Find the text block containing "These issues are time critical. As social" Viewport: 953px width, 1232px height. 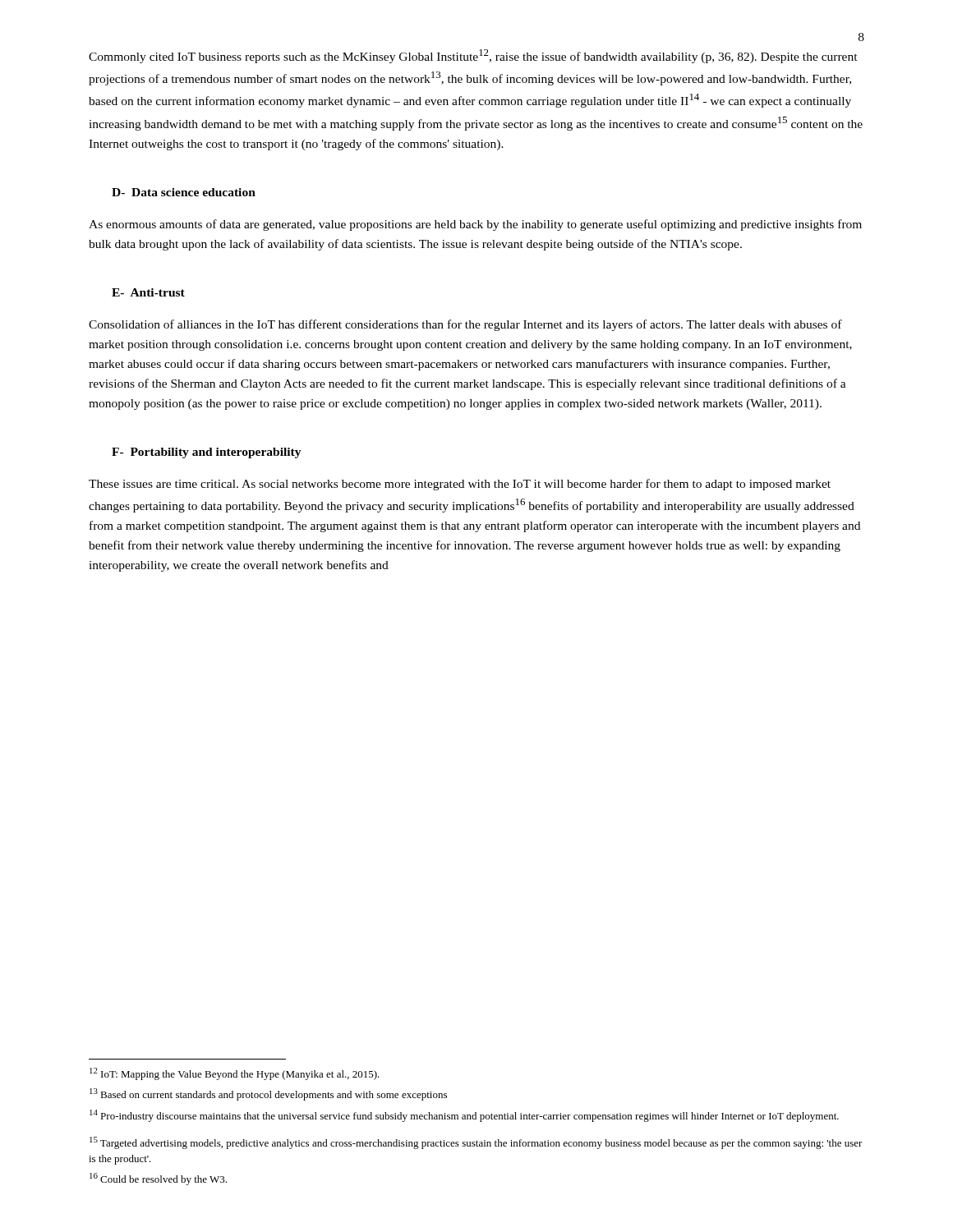point(475,524)
